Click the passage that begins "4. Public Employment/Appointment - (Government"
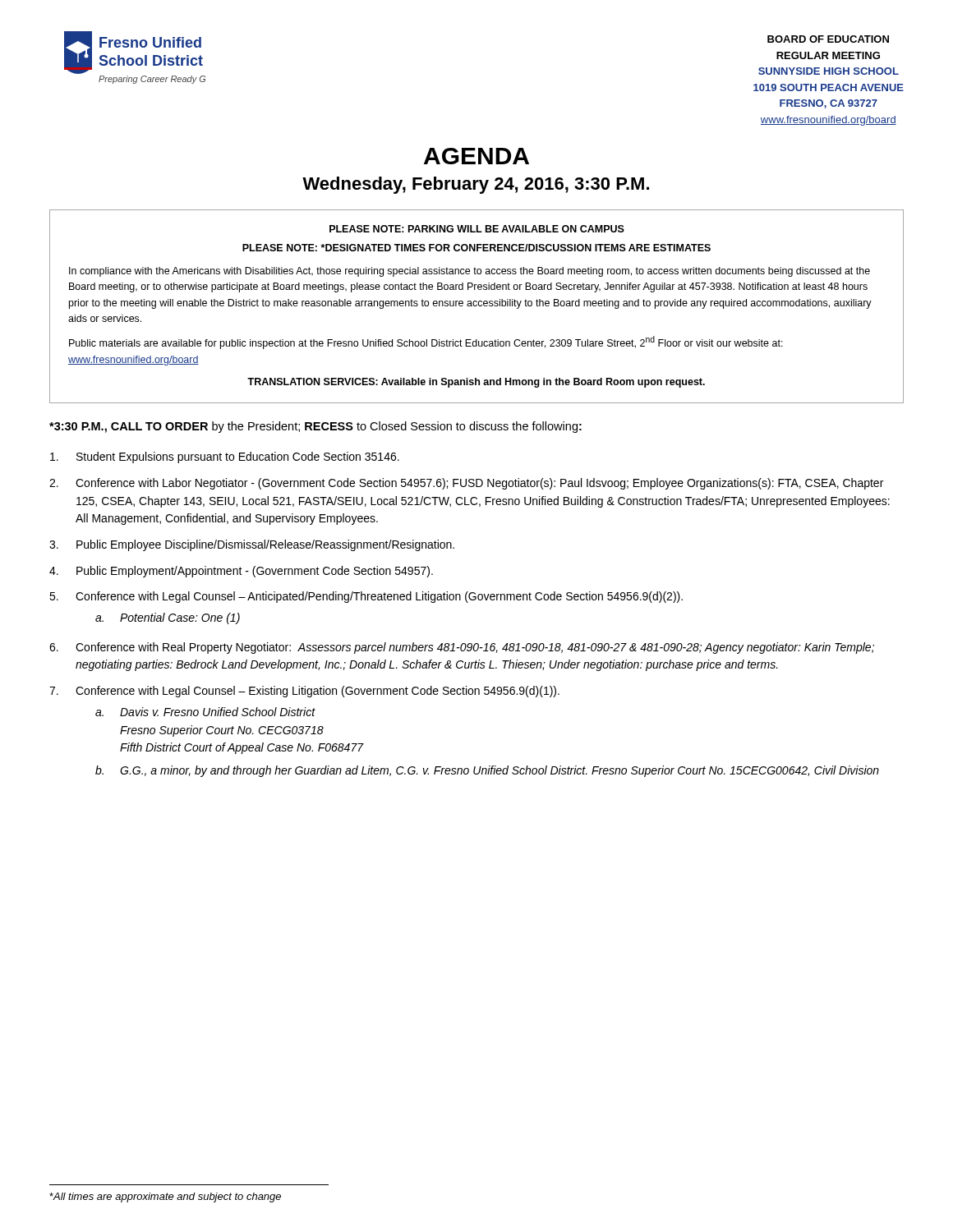Image resolution: width=953 pixels, height=1232 pixels. (241, 572)
